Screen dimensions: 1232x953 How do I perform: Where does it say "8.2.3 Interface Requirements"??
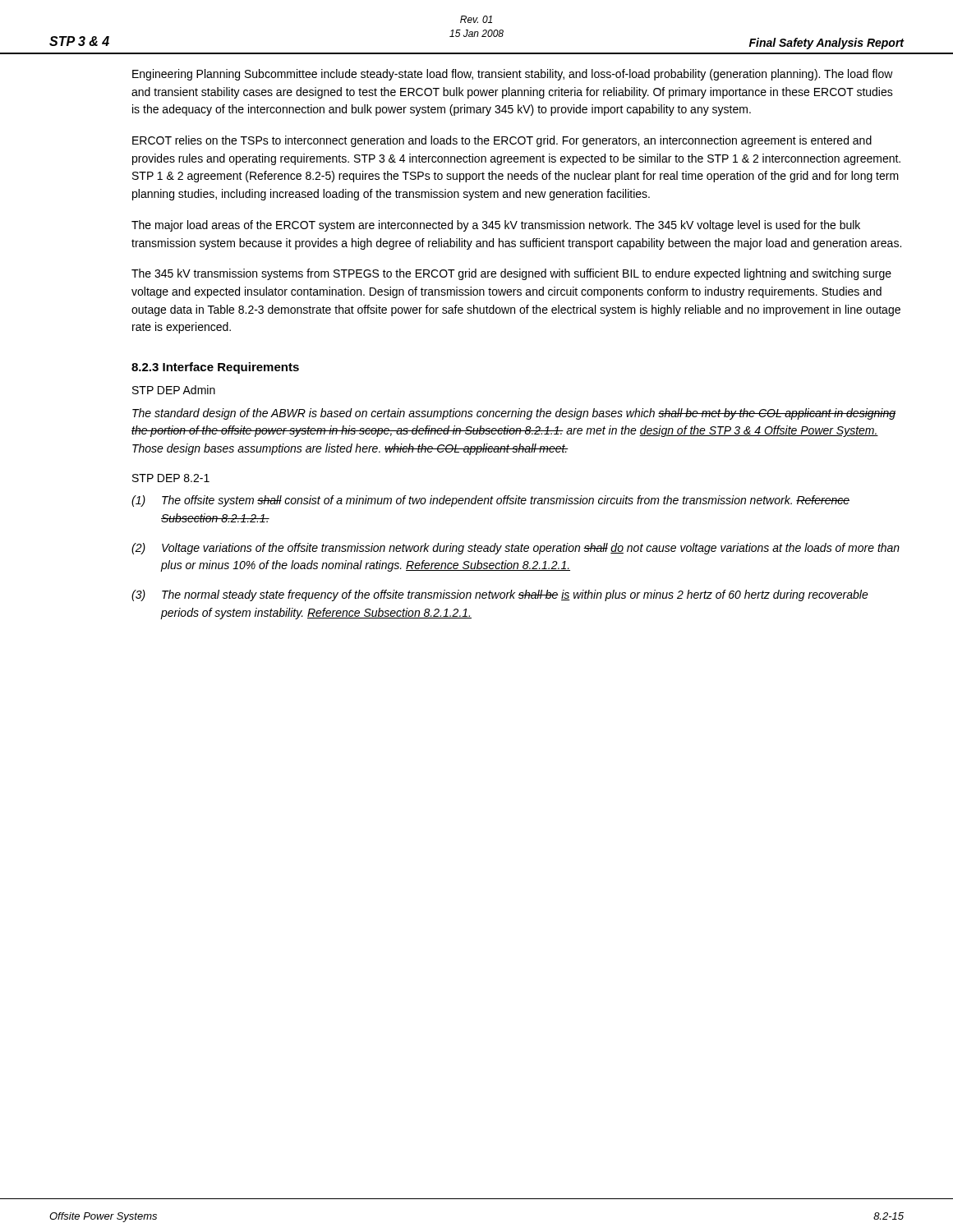click(x=215, y=367)
